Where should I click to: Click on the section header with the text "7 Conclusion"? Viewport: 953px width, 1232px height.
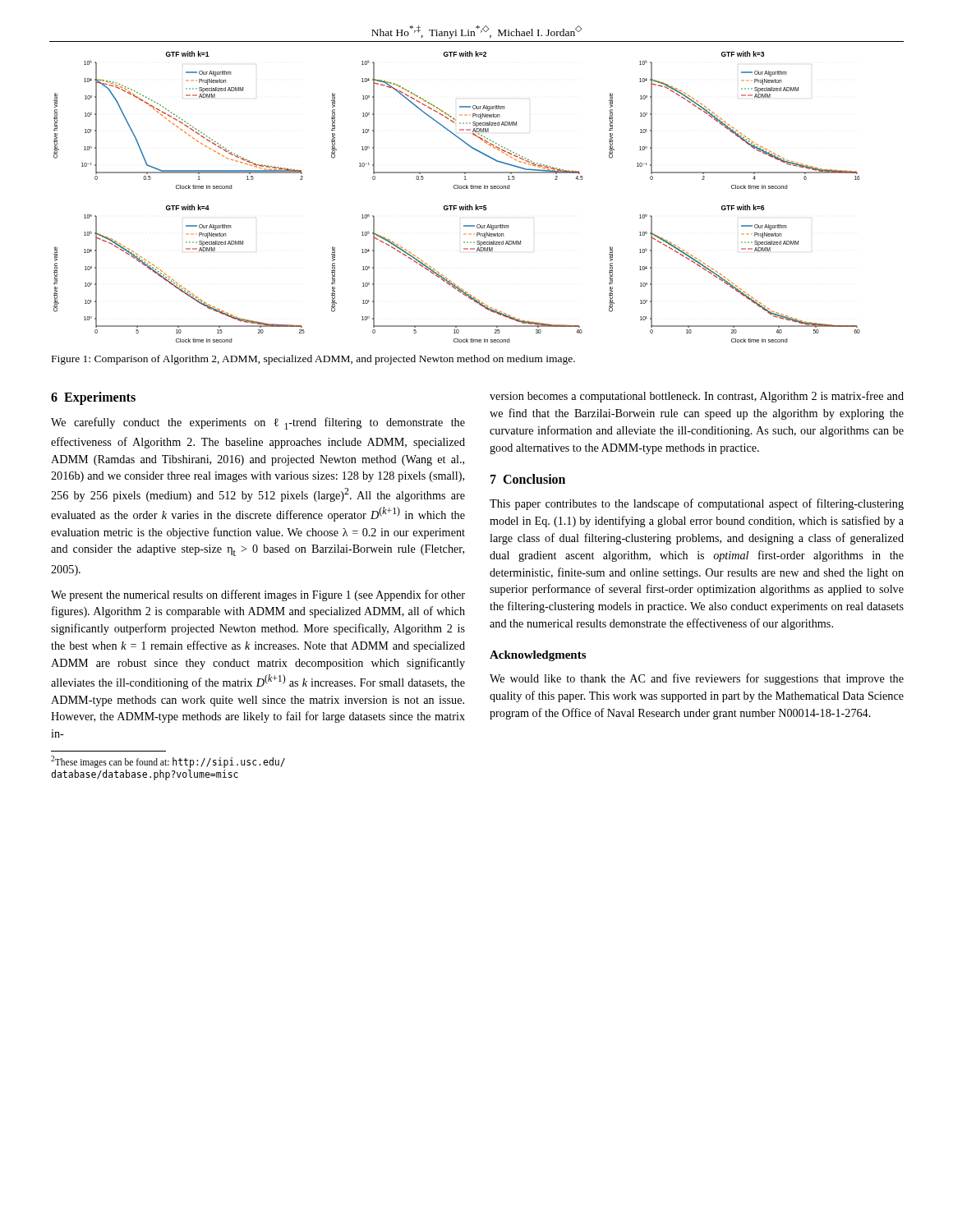pos(528,479)
